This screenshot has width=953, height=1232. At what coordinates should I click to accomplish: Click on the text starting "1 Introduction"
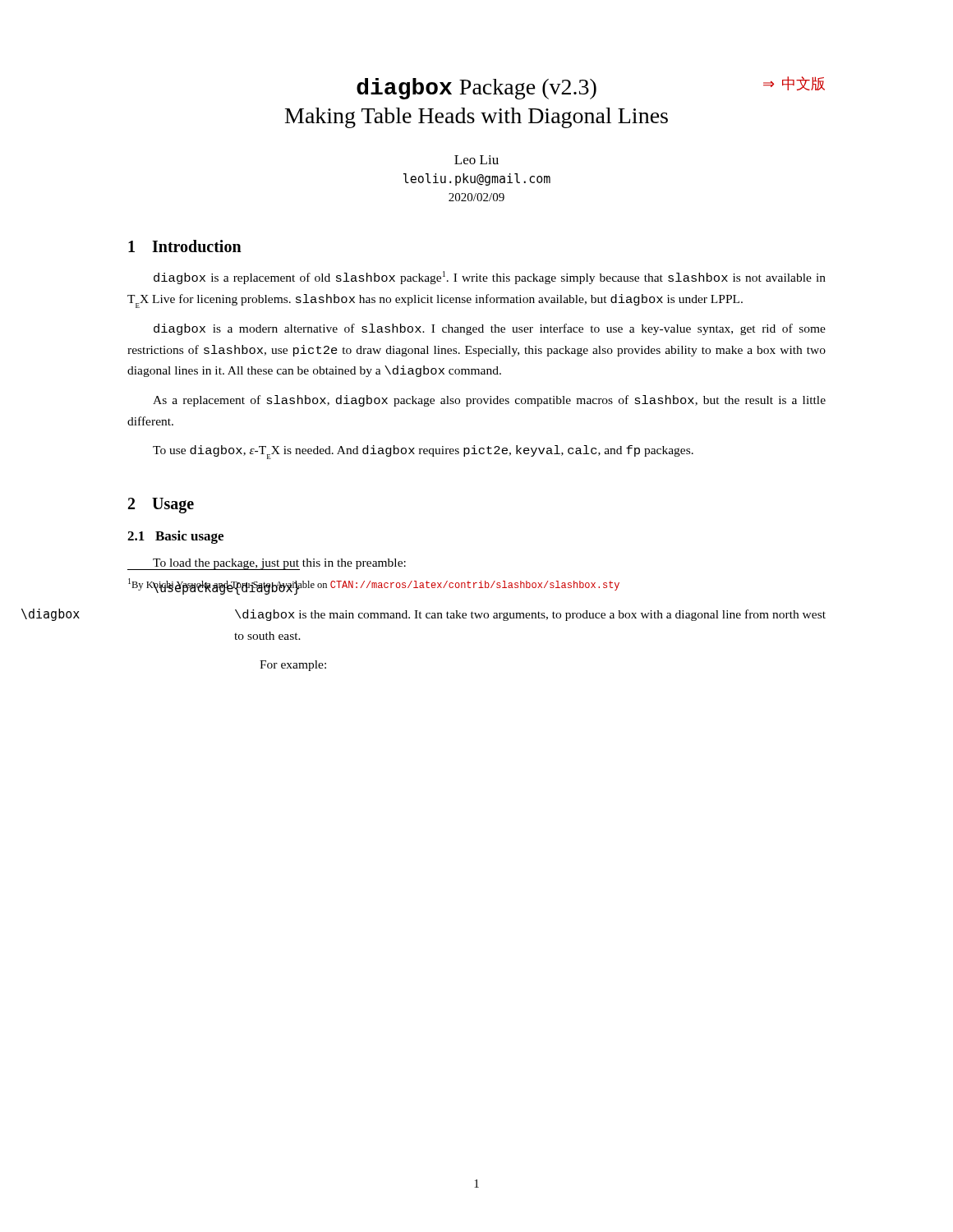click(x=184, y=246)
